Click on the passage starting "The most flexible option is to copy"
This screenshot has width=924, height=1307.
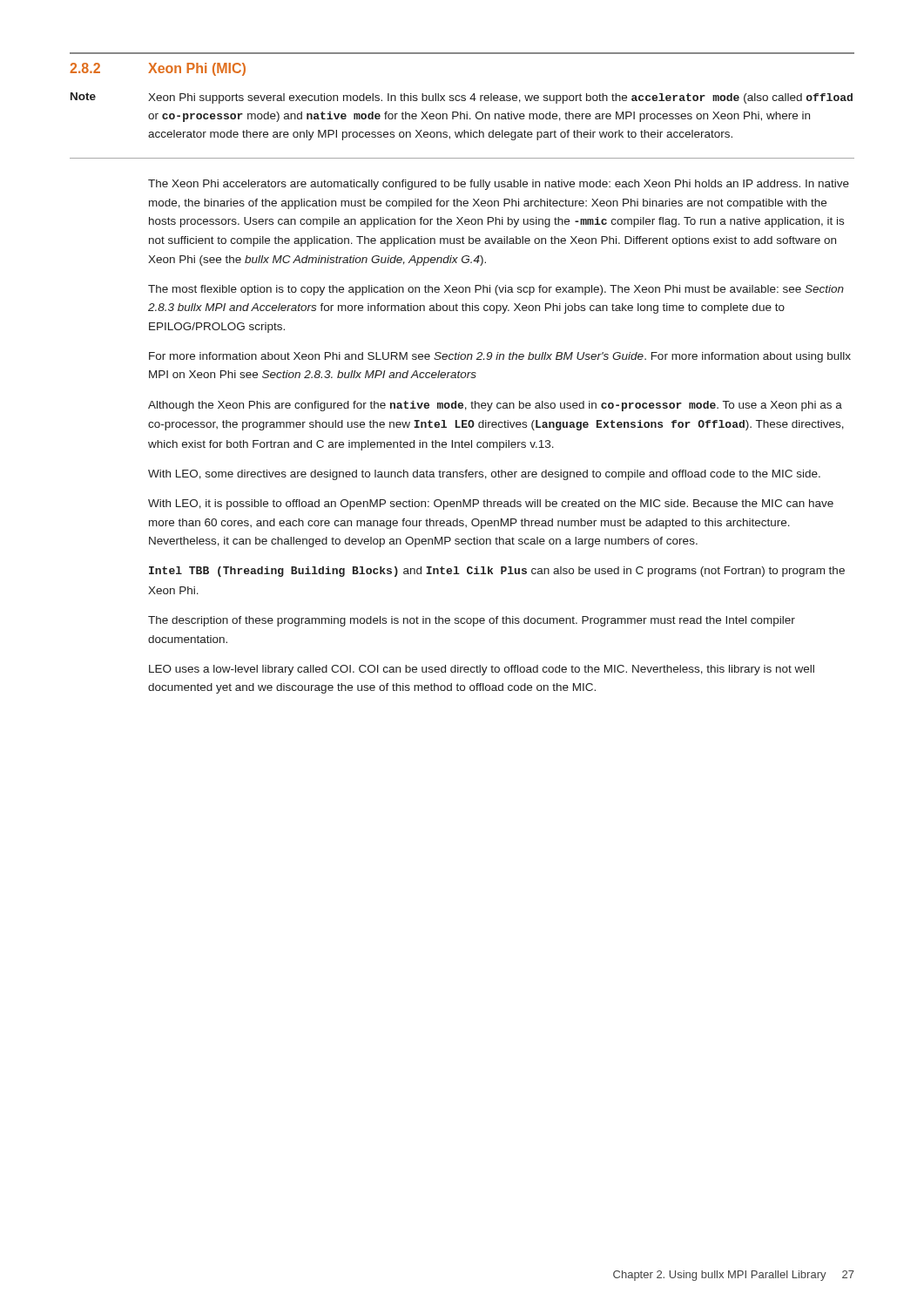496,307
